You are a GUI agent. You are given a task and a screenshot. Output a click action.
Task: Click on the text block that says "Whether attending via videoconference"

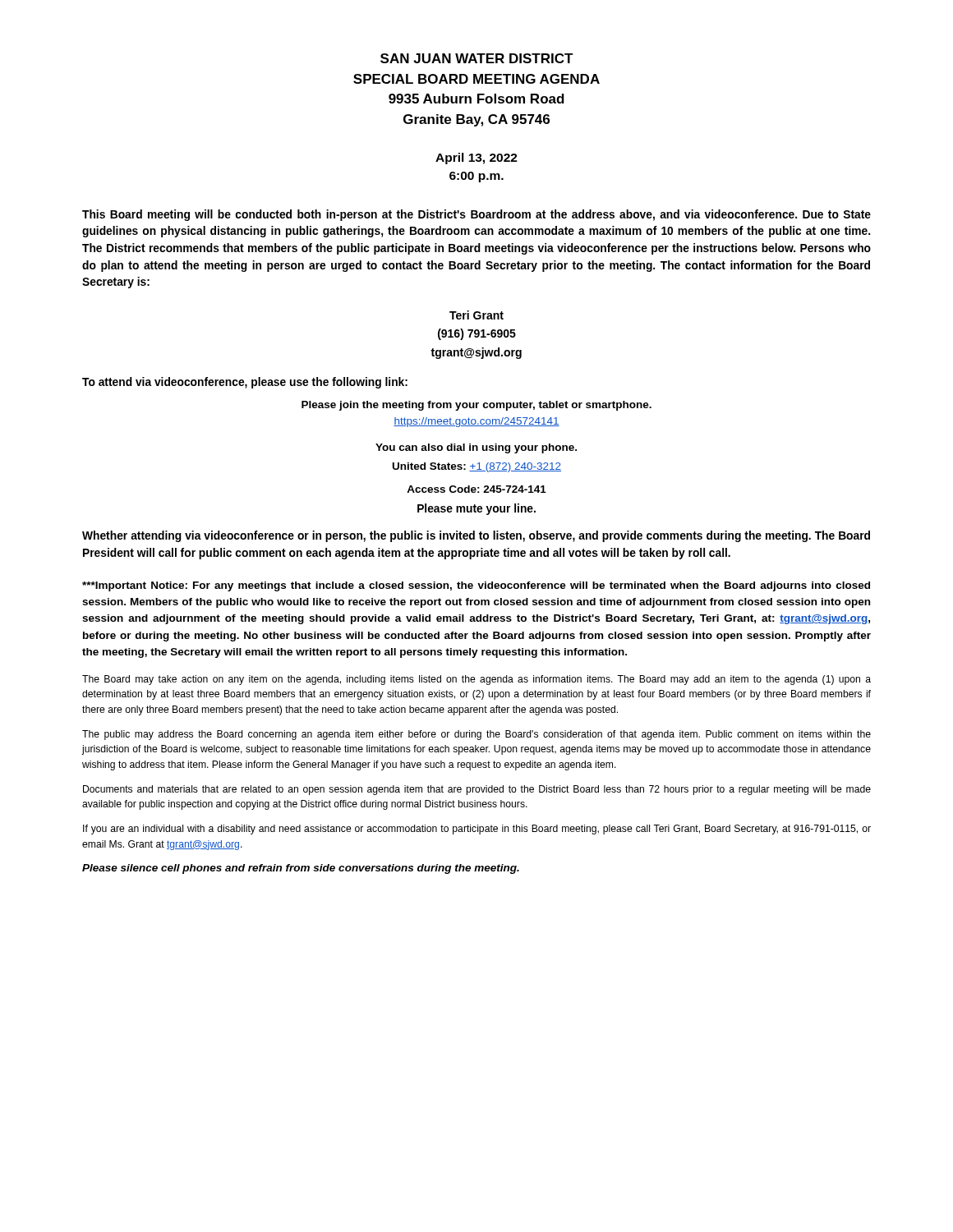(x=476, y=545)
